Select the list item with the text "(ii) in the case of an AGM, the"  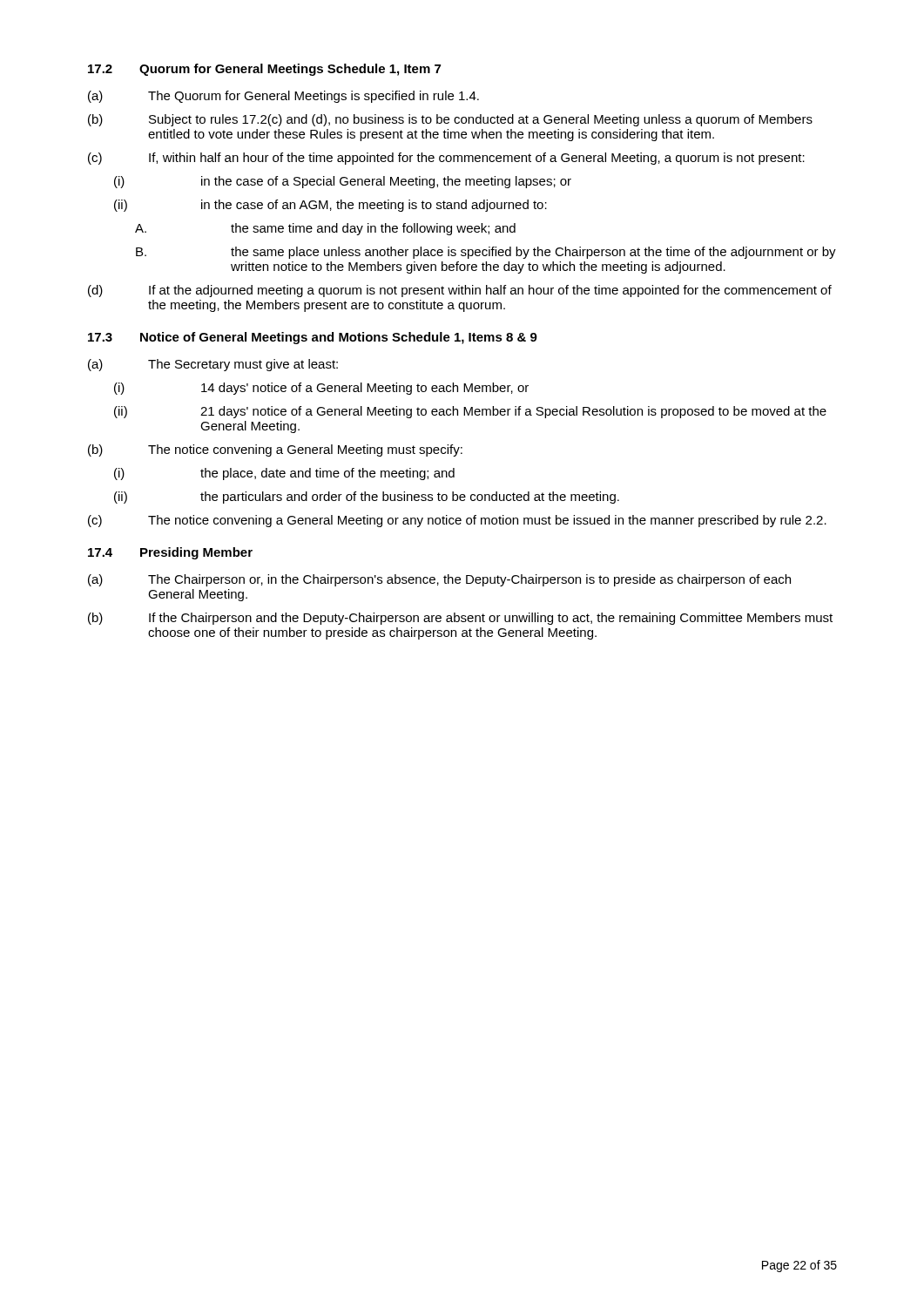click(x=462, y=204)
